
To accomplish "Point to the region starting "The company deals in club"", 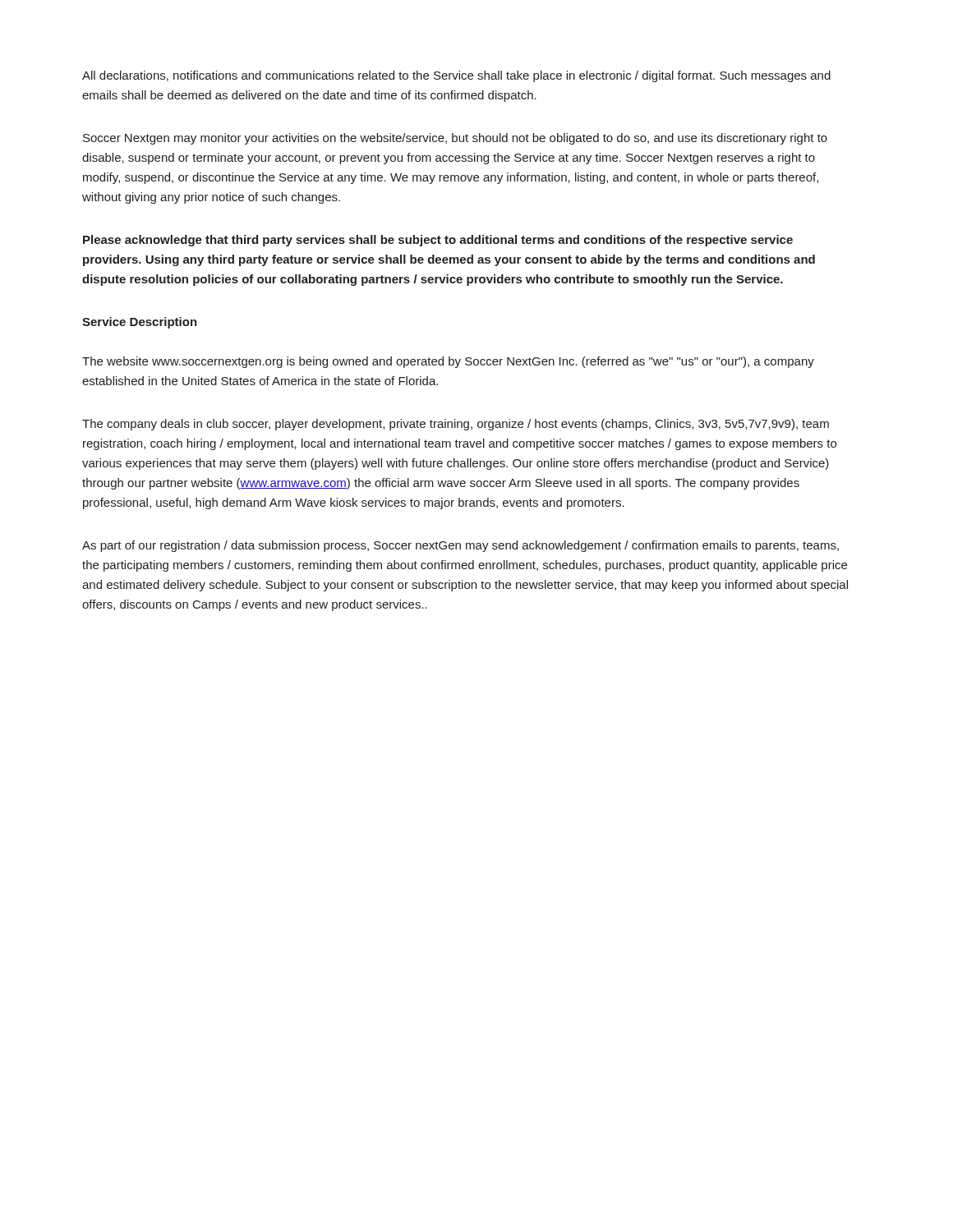I will (x=460, y=463).
